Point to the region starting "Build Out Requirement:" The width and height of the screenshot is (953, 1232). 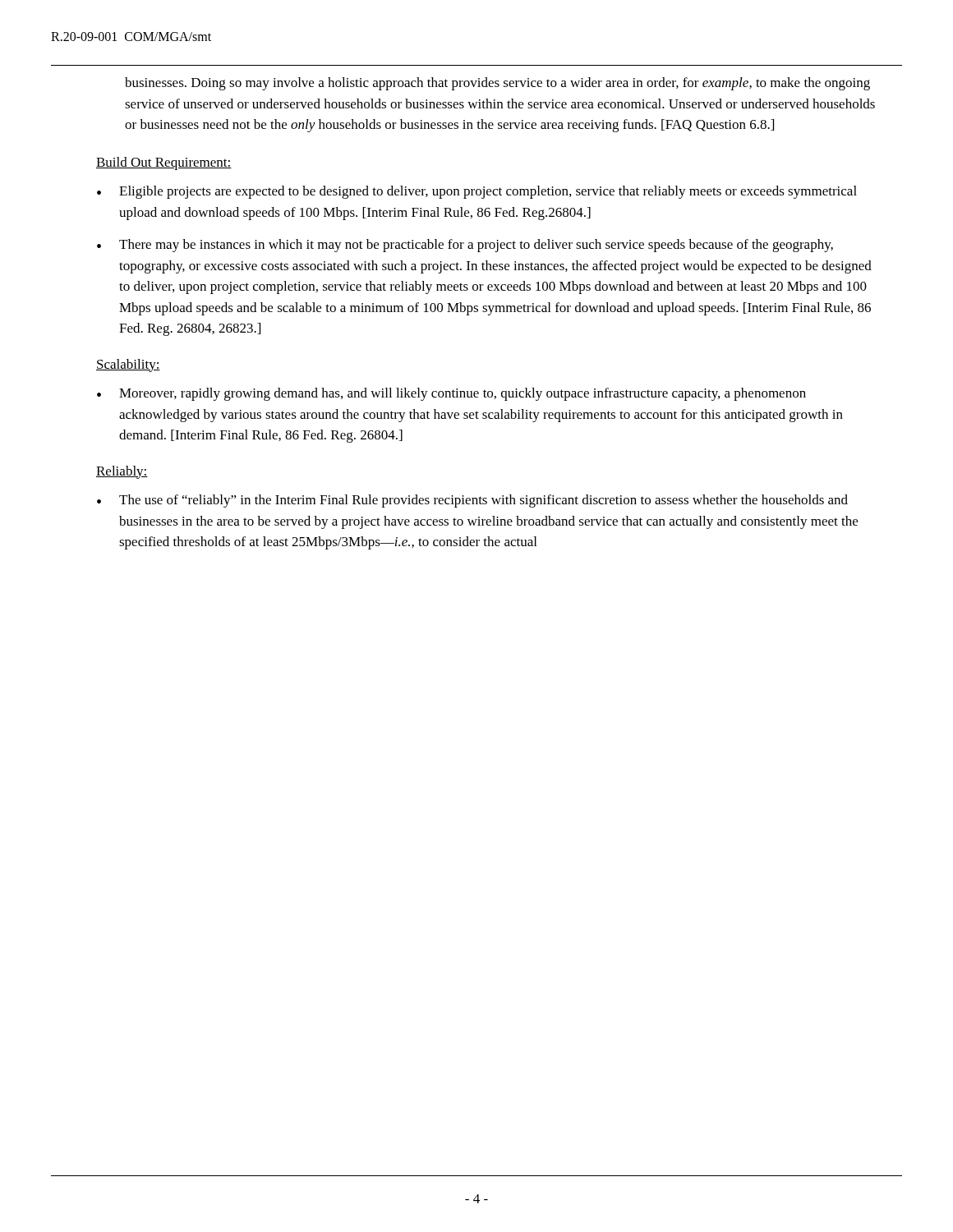164,162
